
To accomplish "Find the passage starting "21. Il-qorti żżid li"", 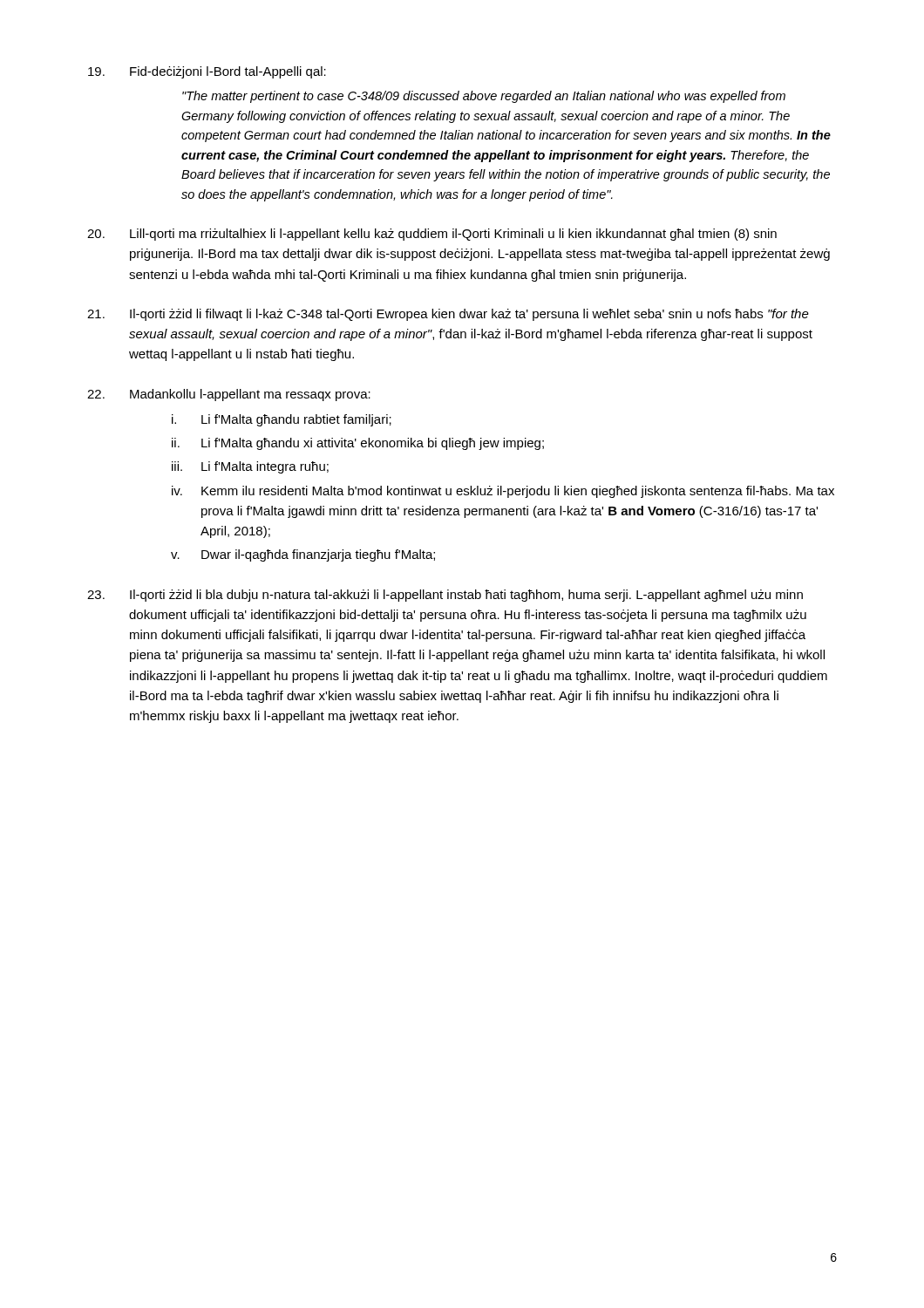I will click(x=462, y=334).
